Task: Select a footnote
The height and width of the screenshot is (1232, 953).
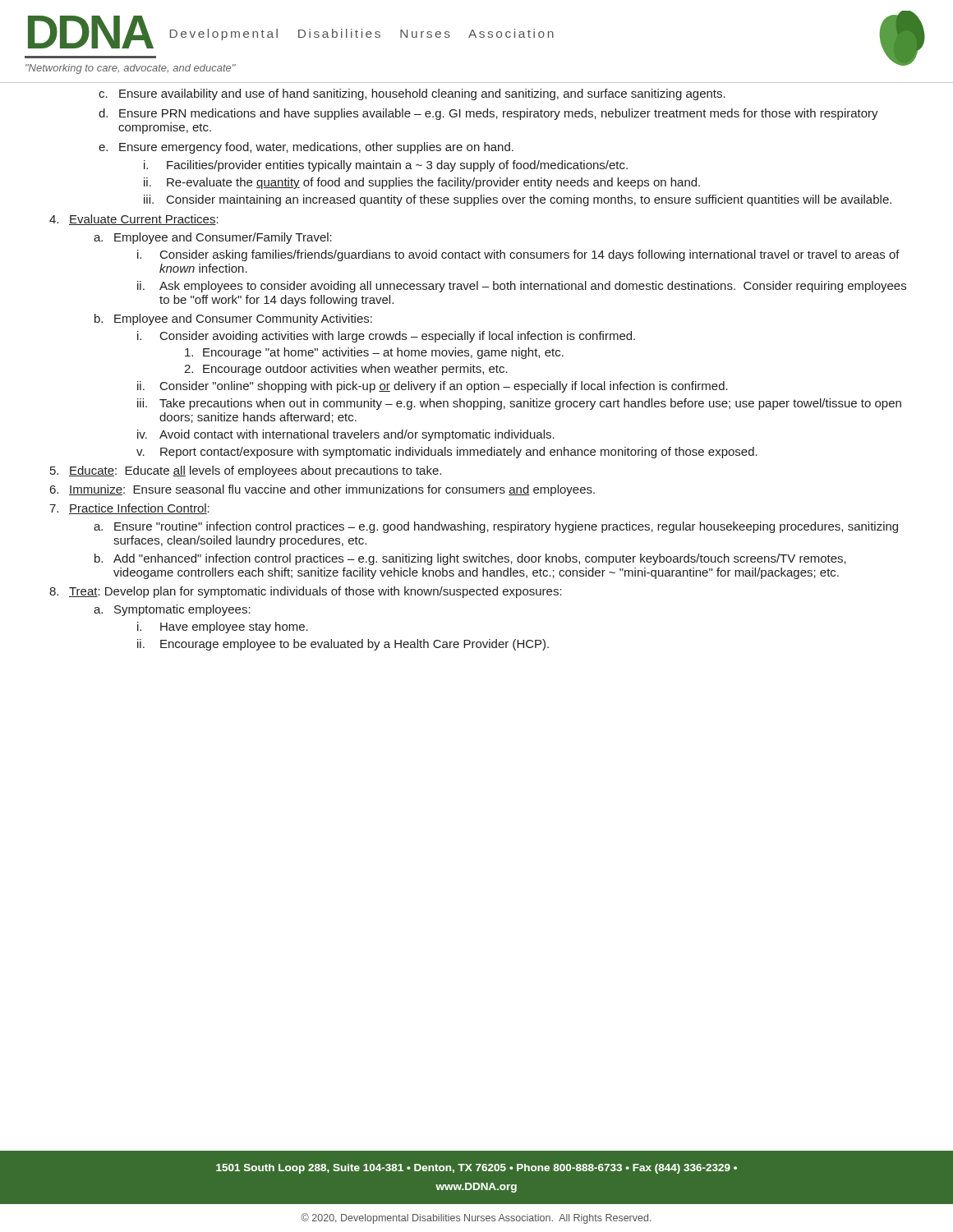Action: [476, 1218]
